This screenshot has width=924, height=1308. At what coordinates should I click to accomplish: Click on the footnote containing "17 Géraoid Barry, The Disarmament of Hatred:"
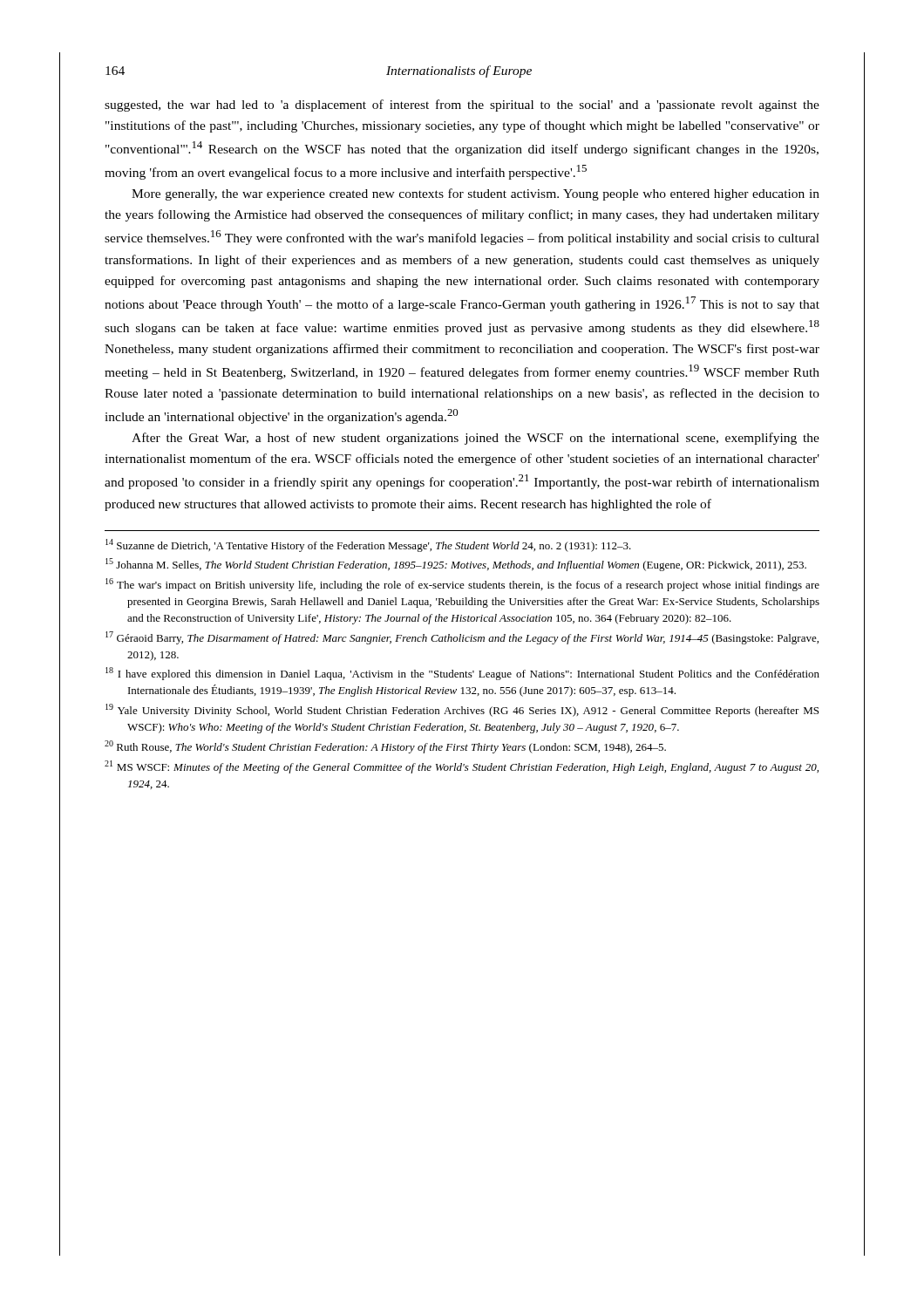(x=462, y=645)
